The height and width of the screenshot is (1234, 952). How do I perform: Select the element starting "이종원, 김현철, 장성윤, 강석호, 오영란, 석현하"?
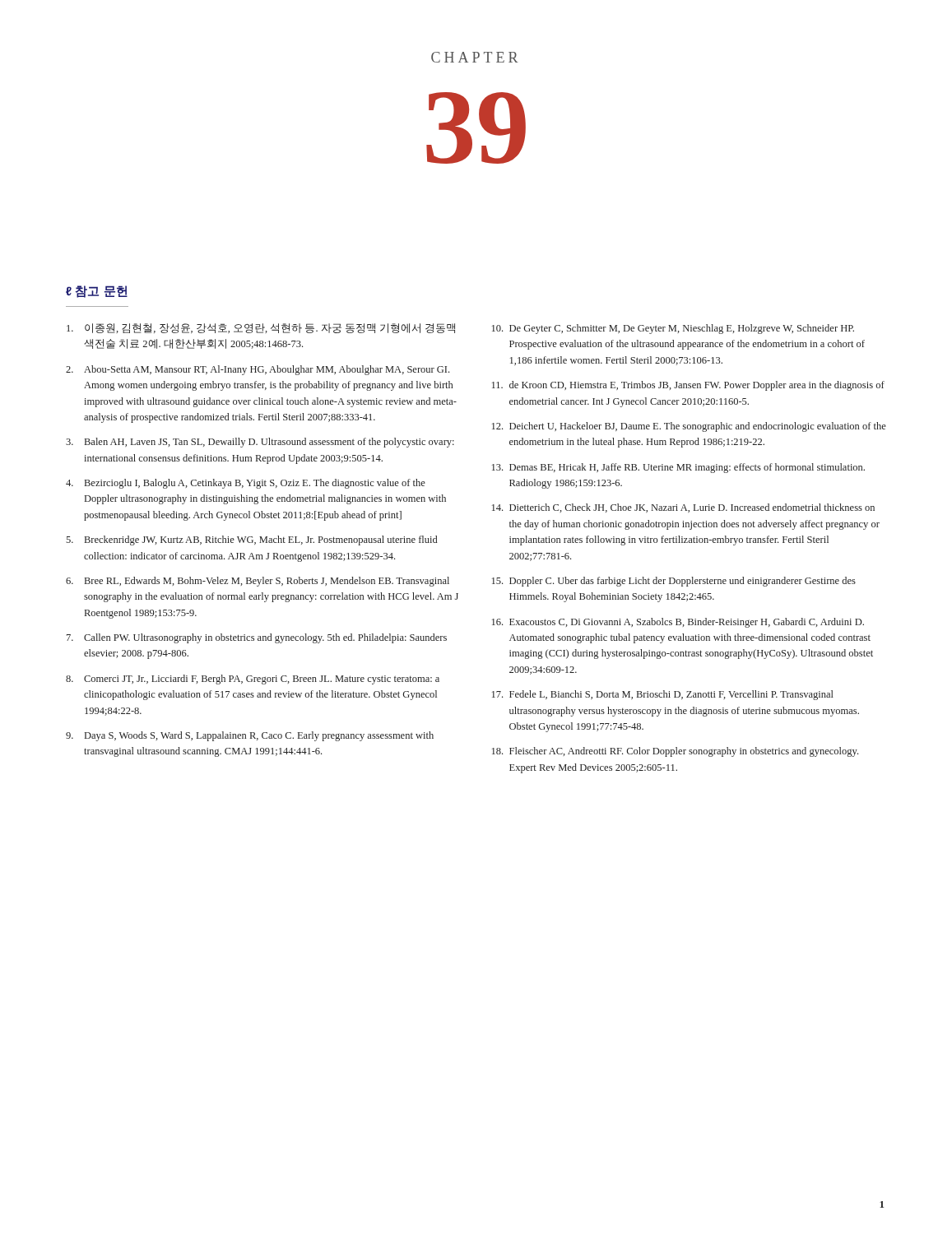tap(263, 337)
